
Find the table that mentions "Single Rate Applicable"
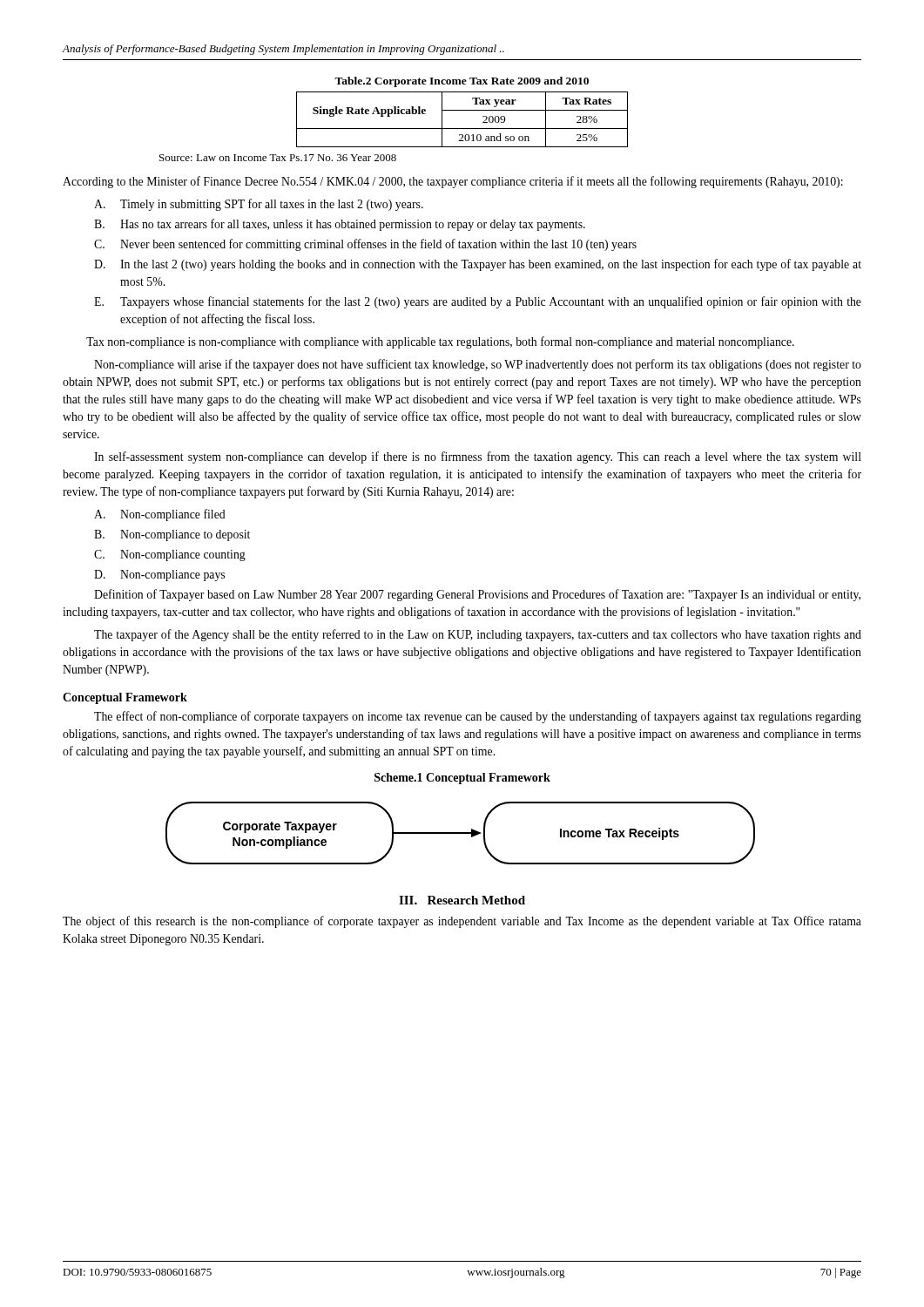pos(462,119)
